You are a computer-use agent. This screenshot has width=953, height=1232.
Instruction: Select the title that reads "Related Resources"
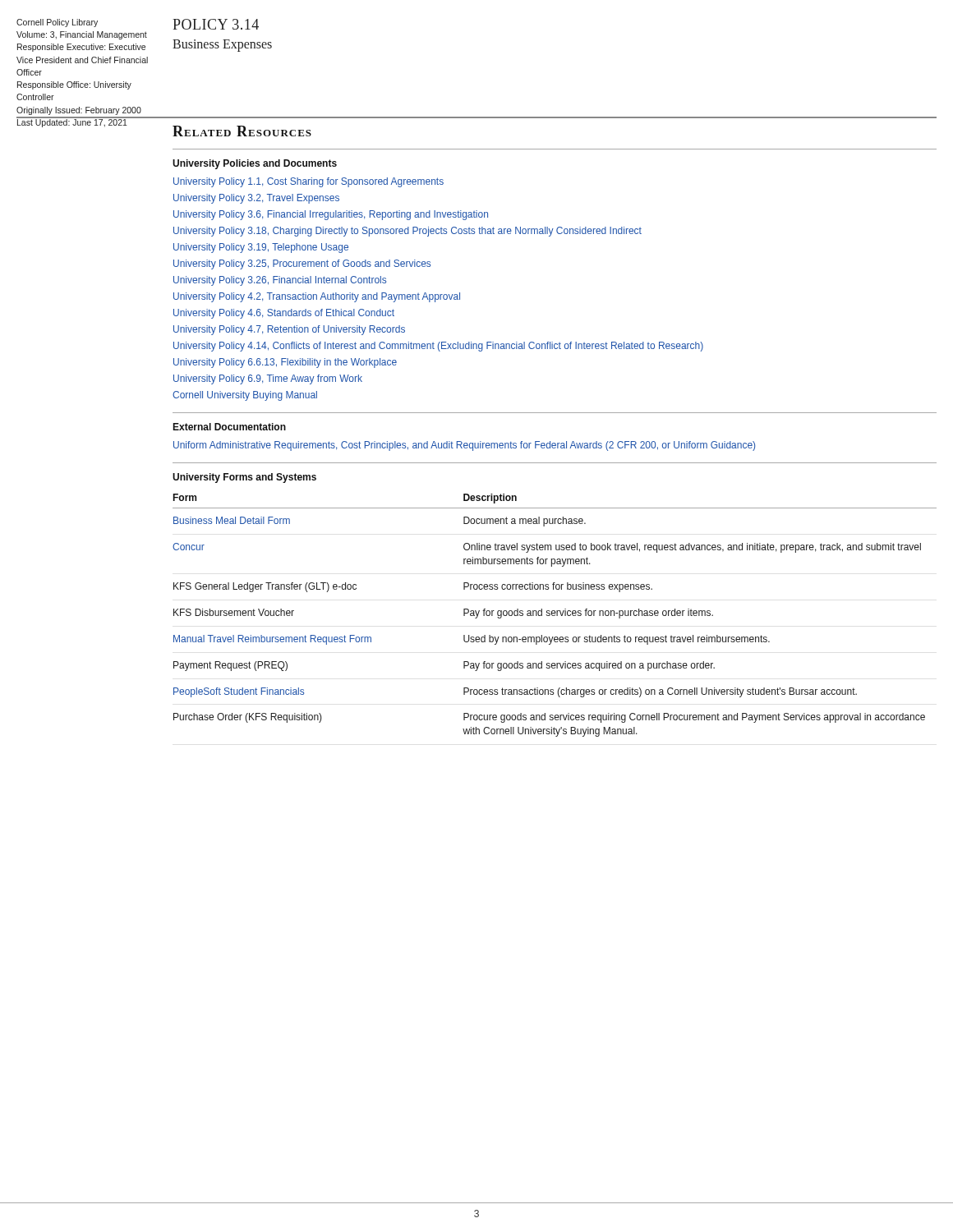pos(242,131)
